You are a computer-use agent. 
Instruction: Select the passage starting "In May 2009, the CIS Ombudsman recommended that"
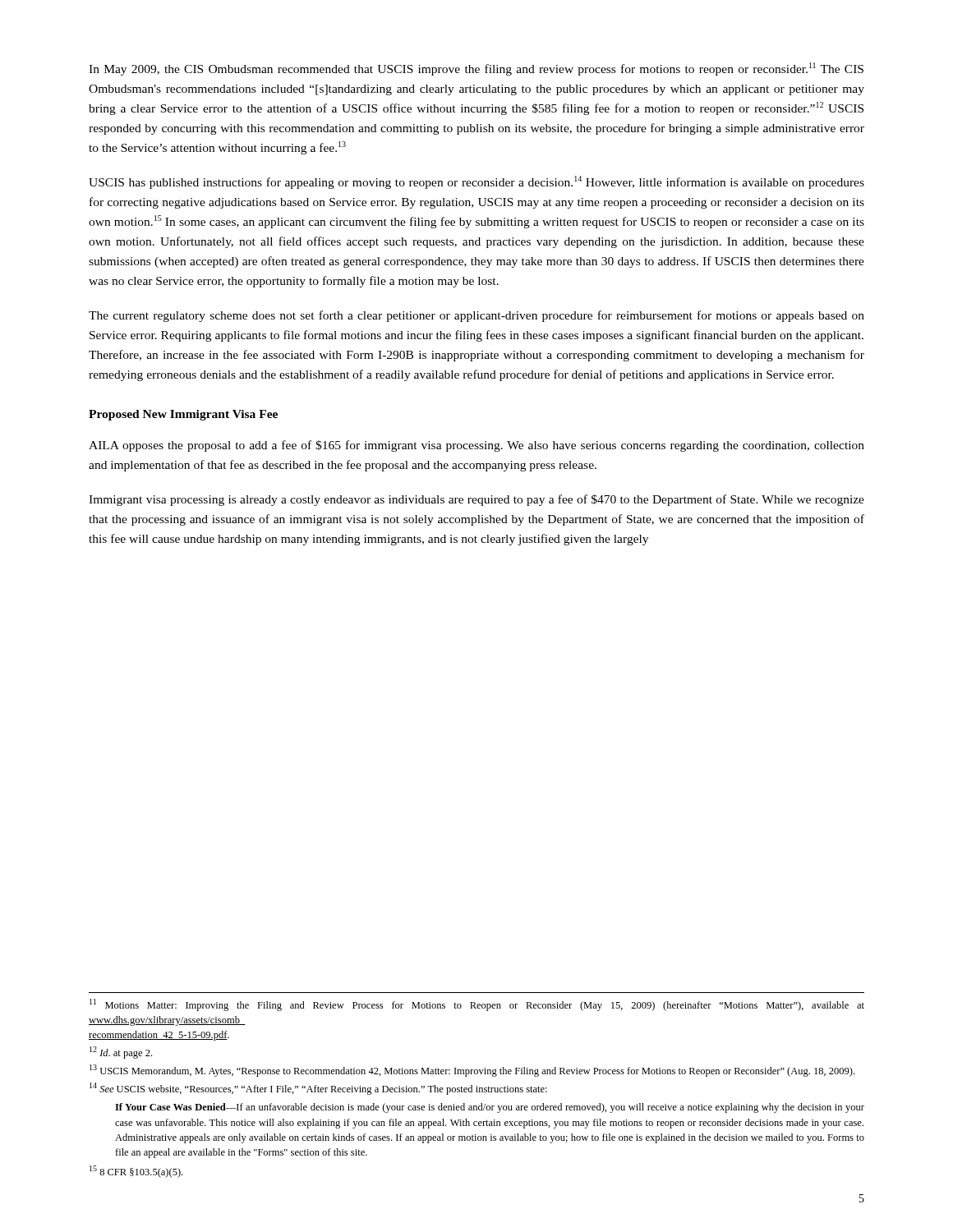tap(476, 108)
